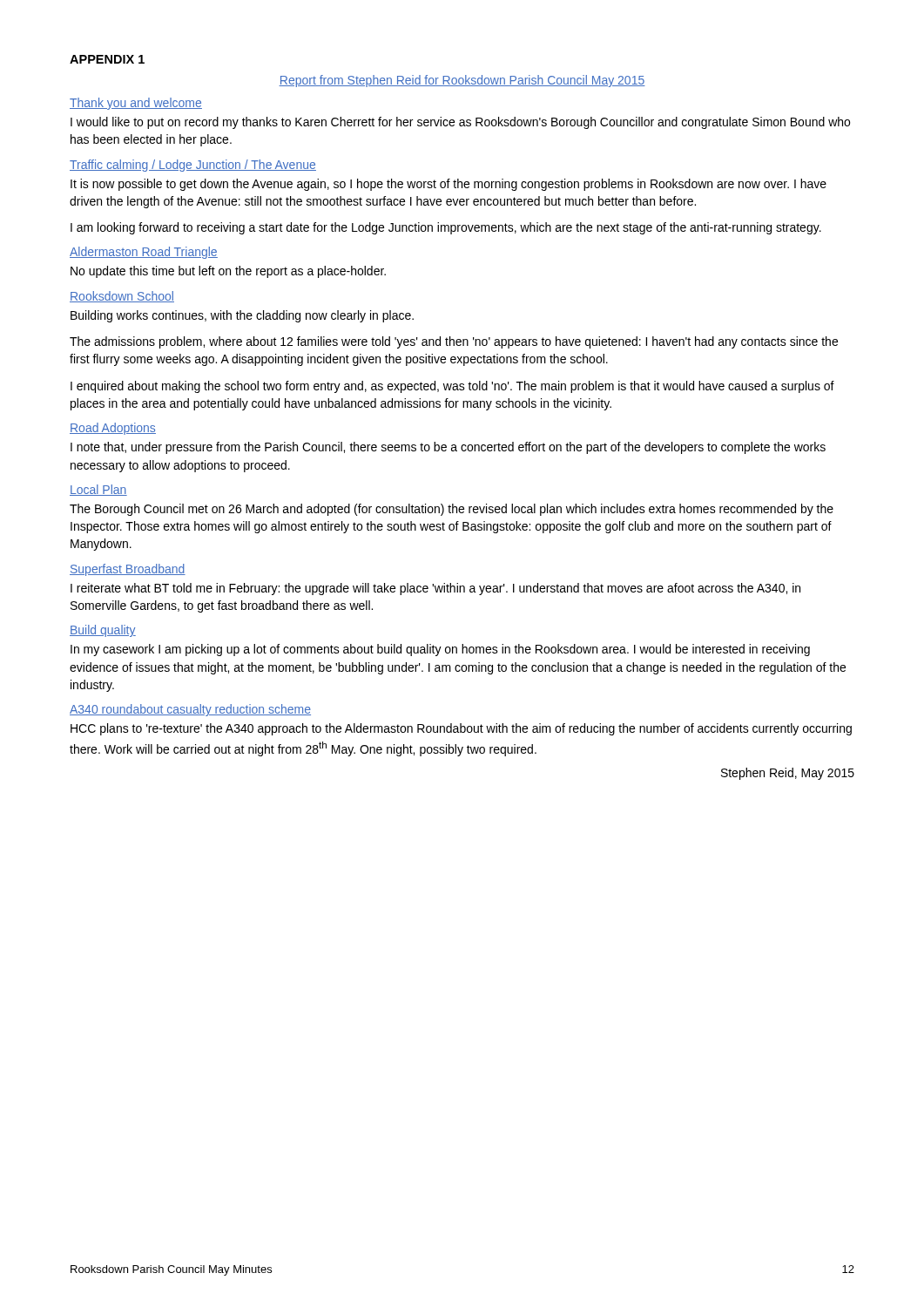This screenshot has width=924, height=1307.
Task: Locate the text block containing "I reiterate what"
Action: point(435,597)
